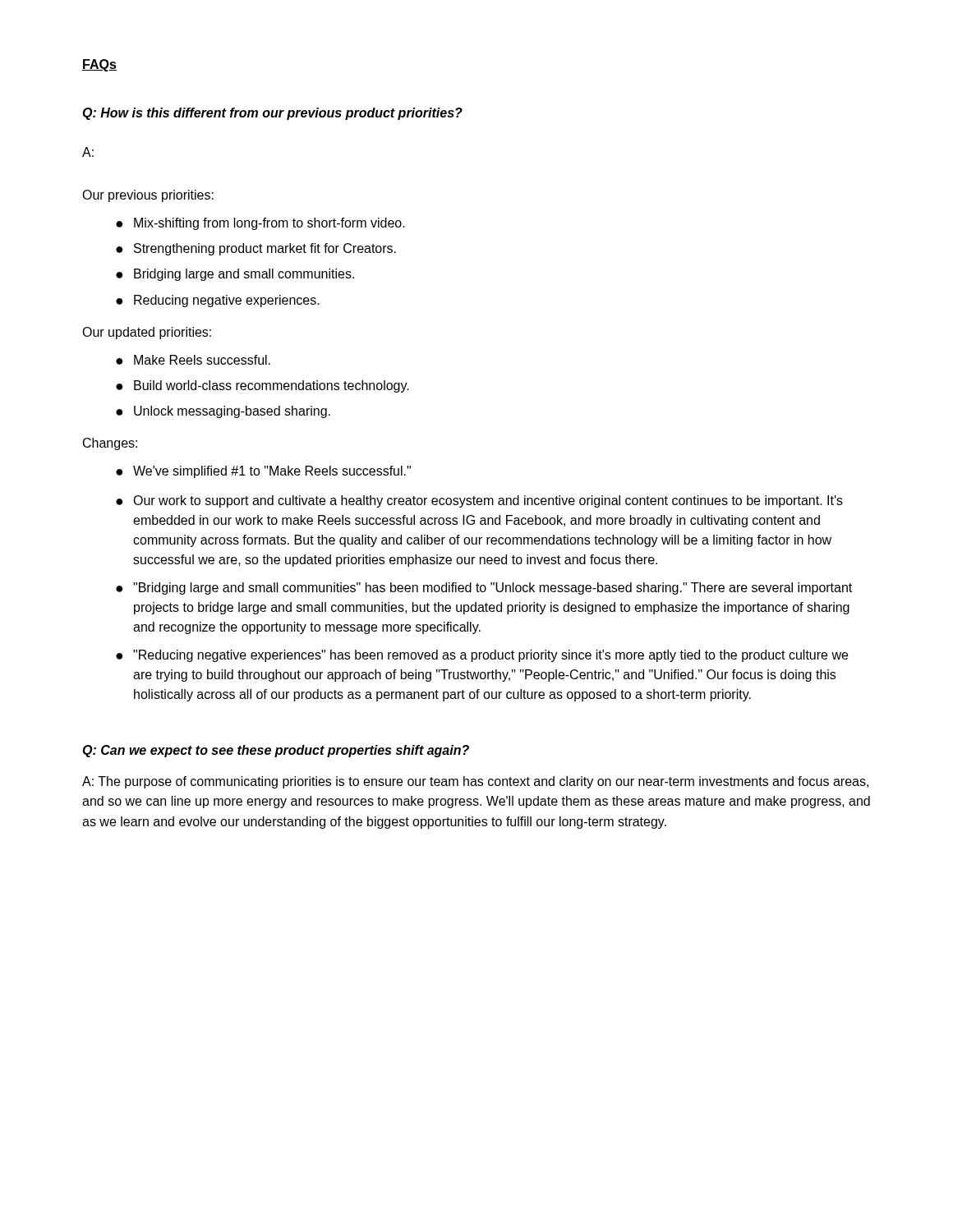Navigate to the text starting "●Strengthening product market fit for Creators."
Image resolution: width=953 pixels, height=1232 pixels.
click(256, 249)
